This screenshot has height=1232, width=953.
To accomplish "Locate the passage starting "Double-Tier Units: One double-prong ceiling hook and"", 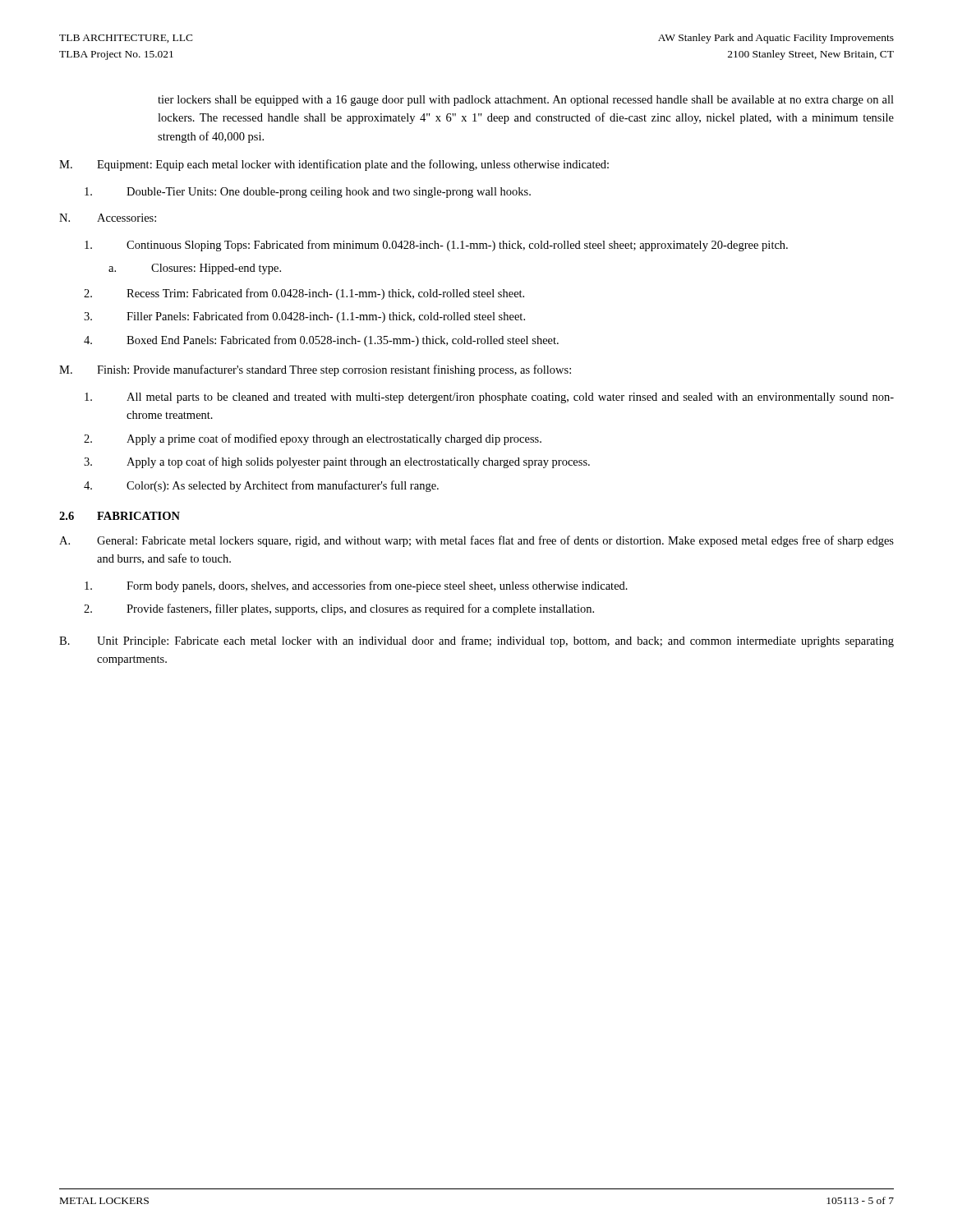I will (x=476, y=191).
